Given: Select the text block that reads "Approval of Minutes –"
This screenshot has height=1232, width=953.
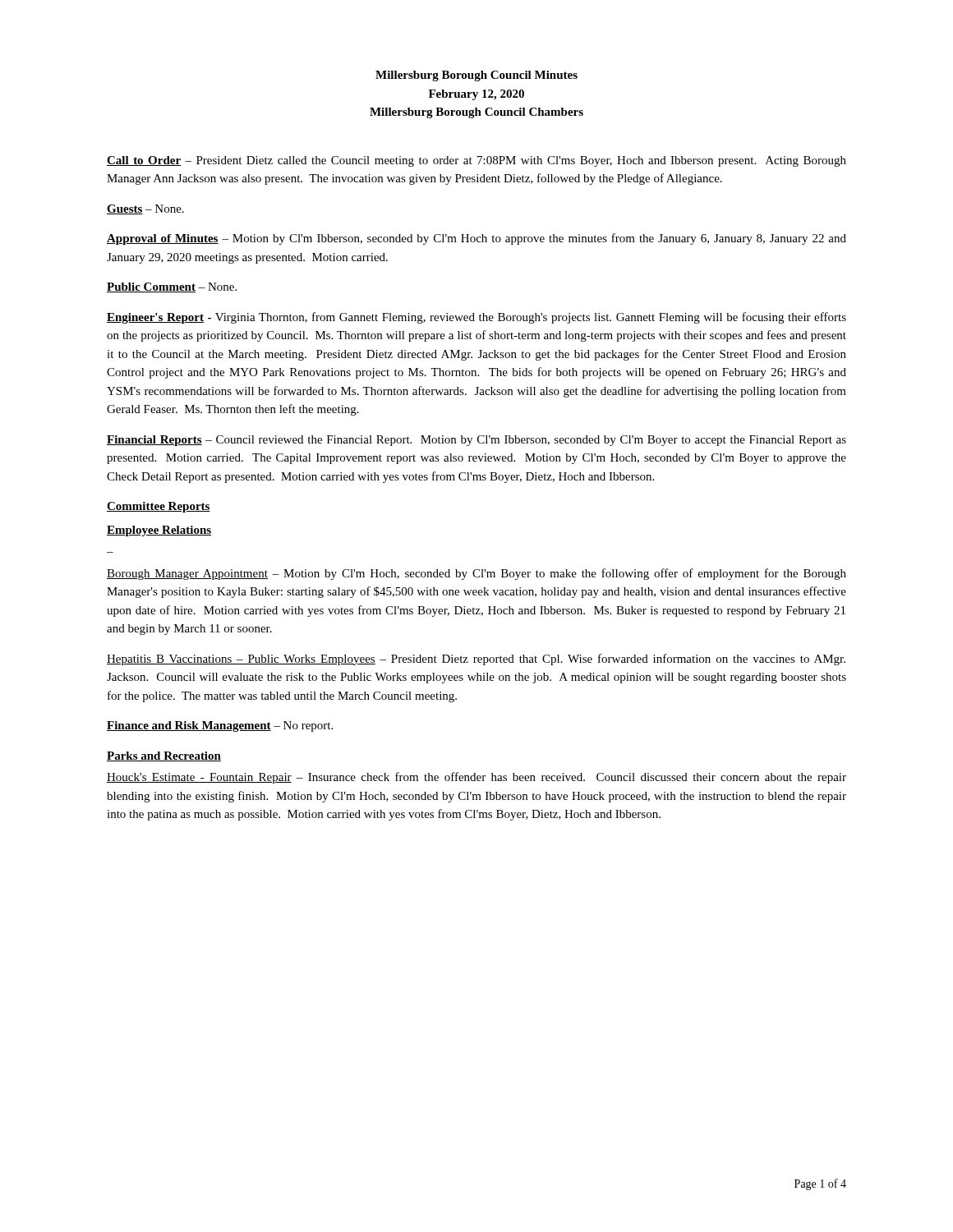Looking at the screenshot, I should (x=476, y=247).
